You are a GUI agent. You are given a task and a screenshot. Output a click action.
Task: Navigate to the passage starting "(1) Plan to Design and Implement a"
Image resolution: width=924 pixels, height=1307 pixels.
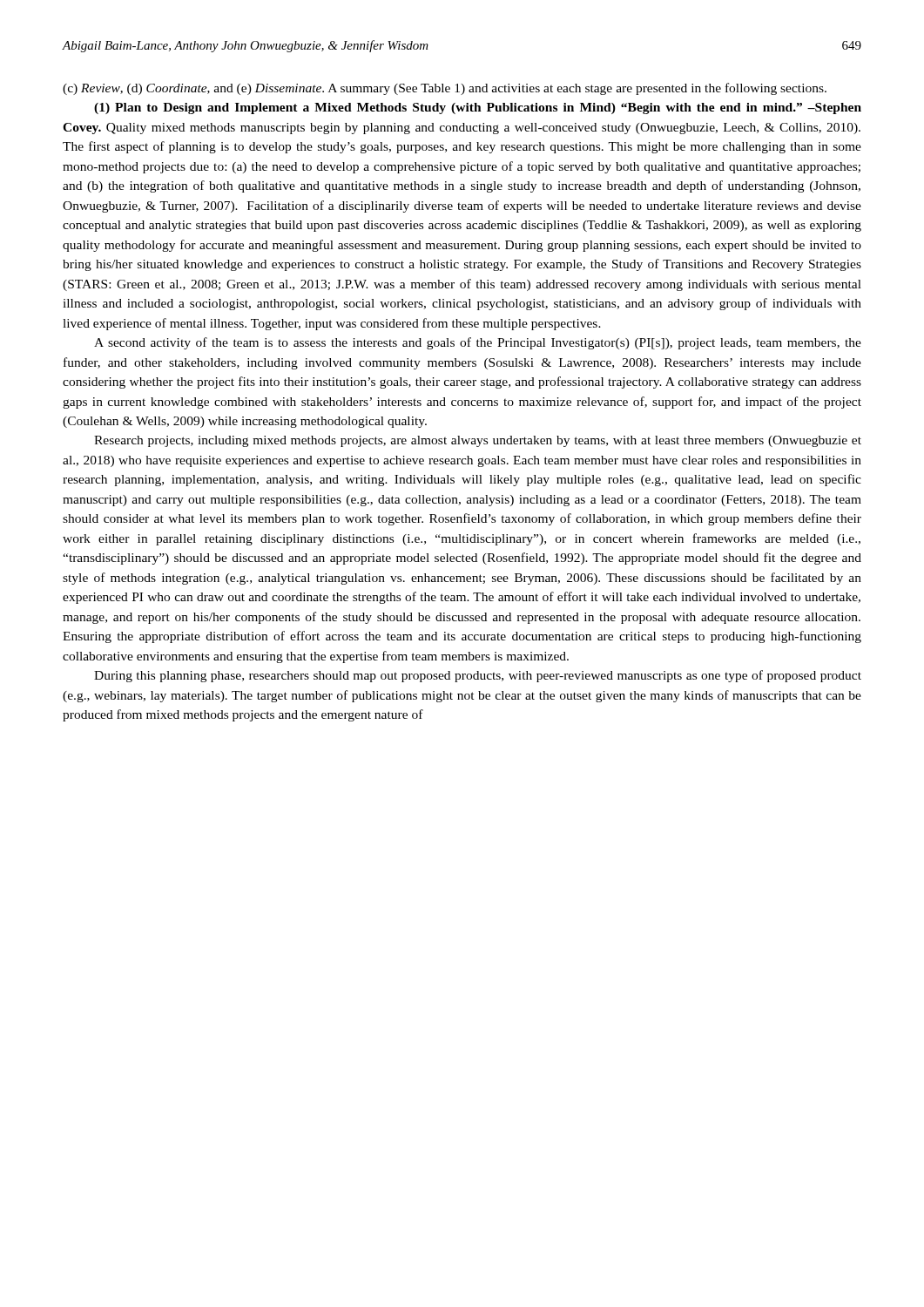point(462,215)
